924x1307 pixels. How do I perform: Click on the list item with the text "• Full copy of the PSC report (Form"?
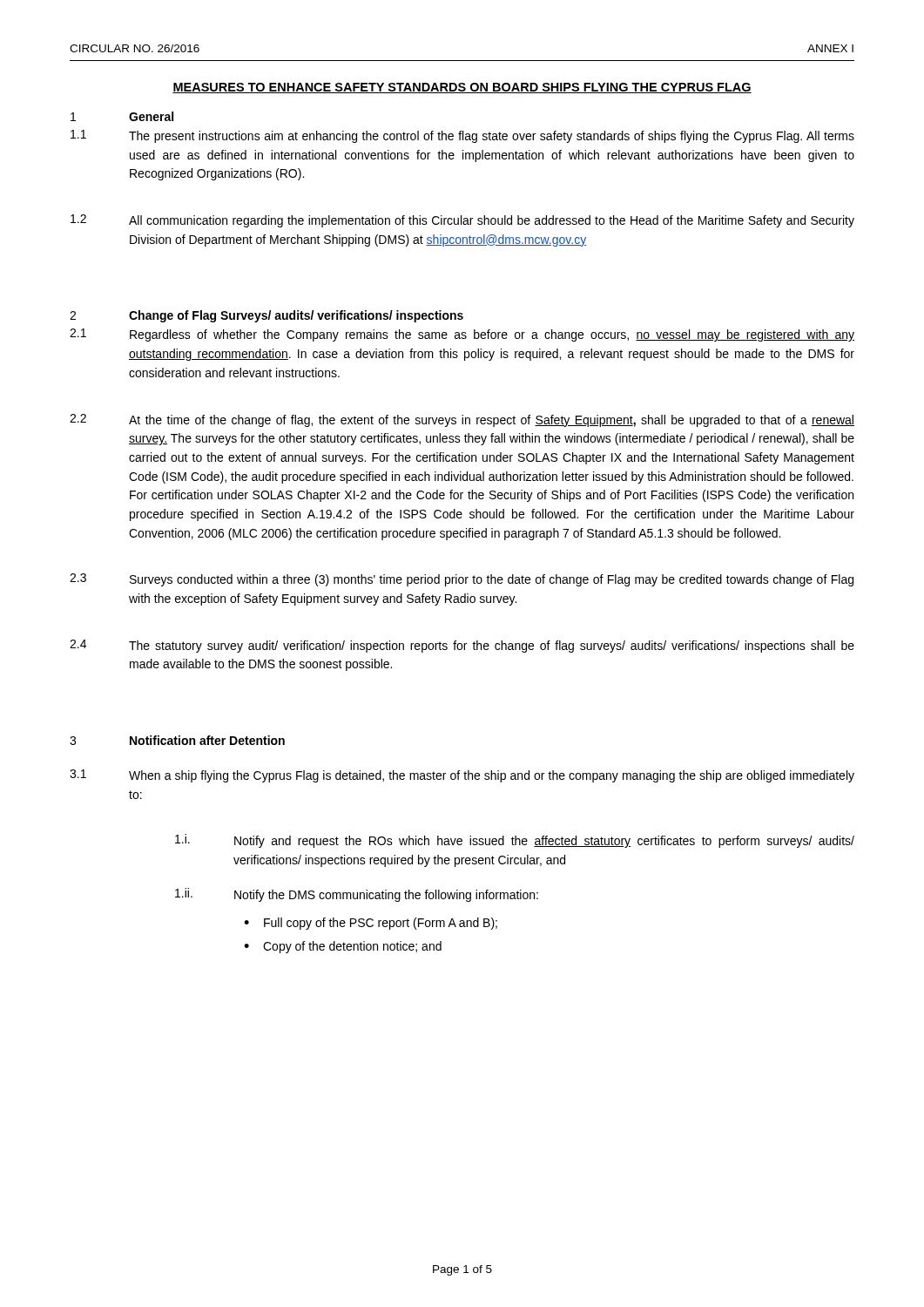click(371, 923)
